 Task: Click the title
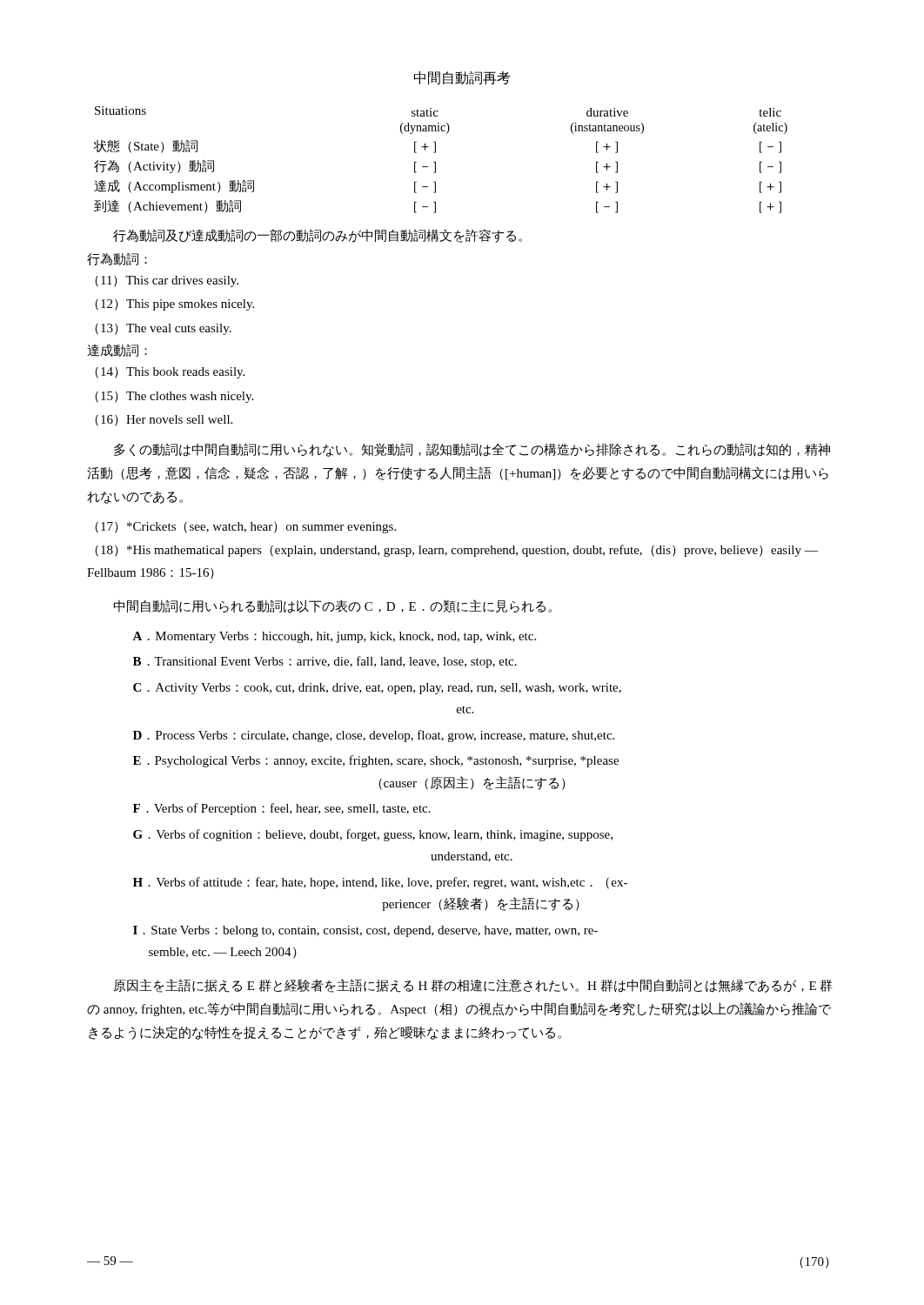[462, 78]
